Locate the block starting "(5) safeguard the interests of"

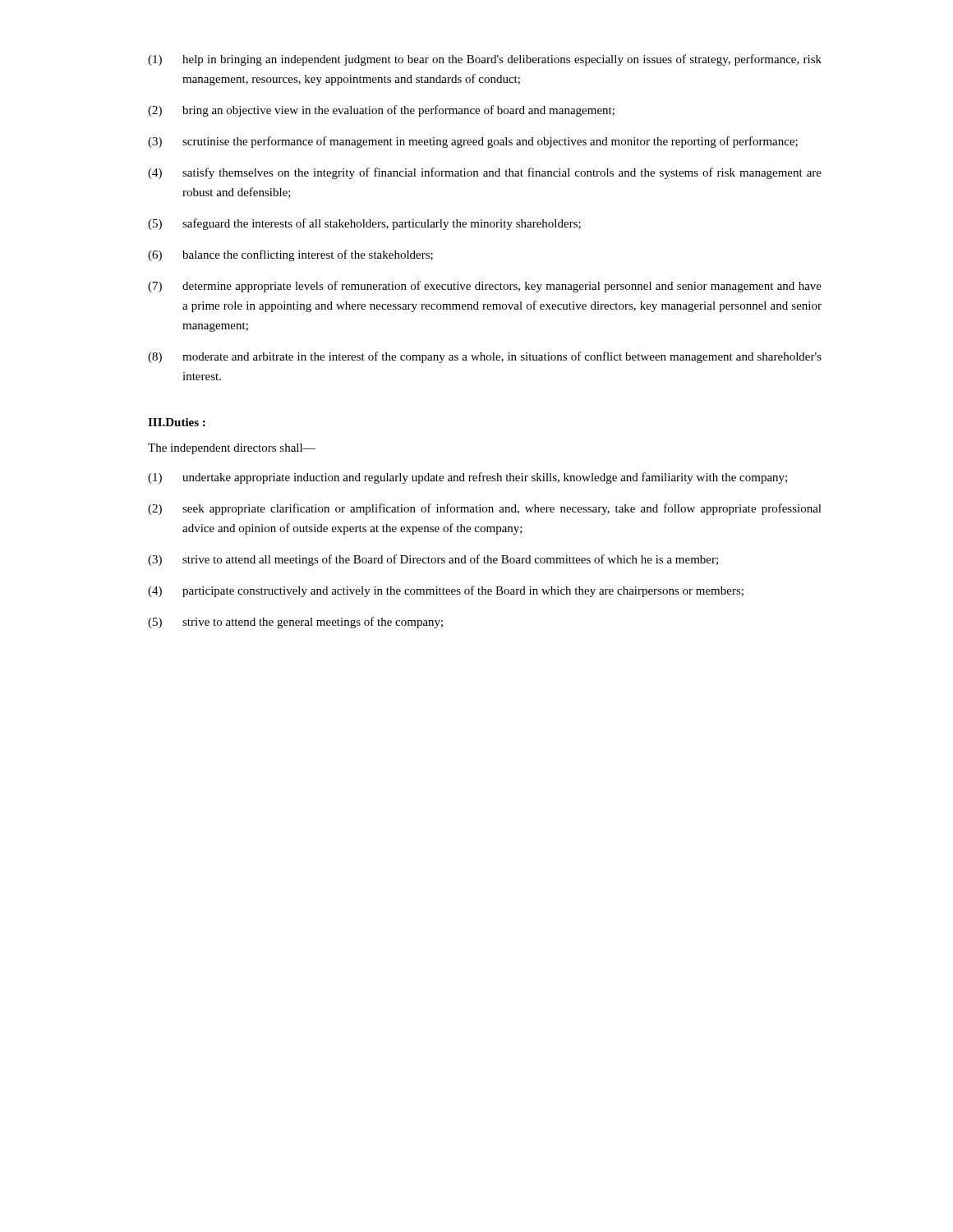coord(485,223)
